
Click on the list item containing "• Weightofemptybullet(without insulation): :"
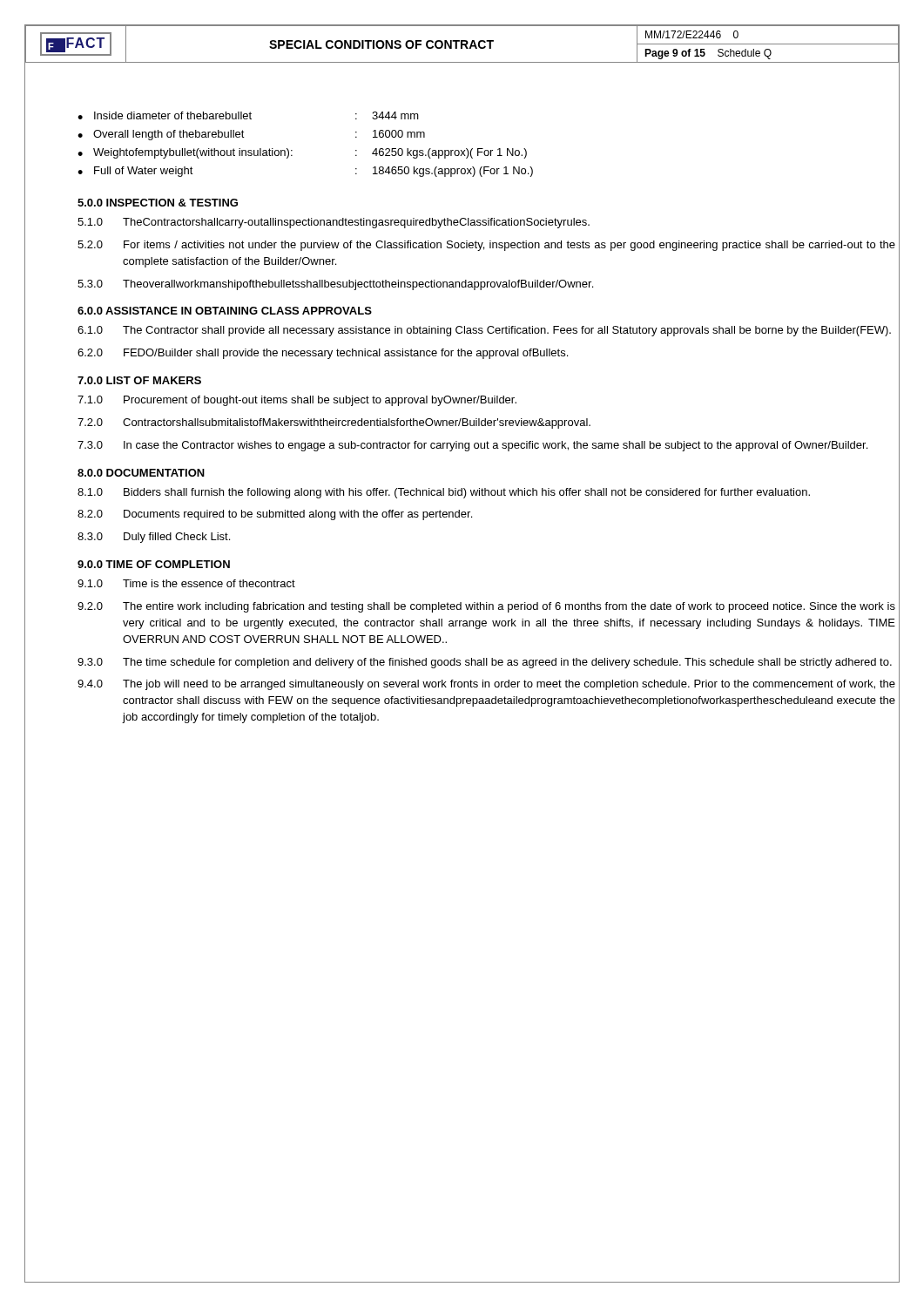pyautogui.click(x=486, y=154)
